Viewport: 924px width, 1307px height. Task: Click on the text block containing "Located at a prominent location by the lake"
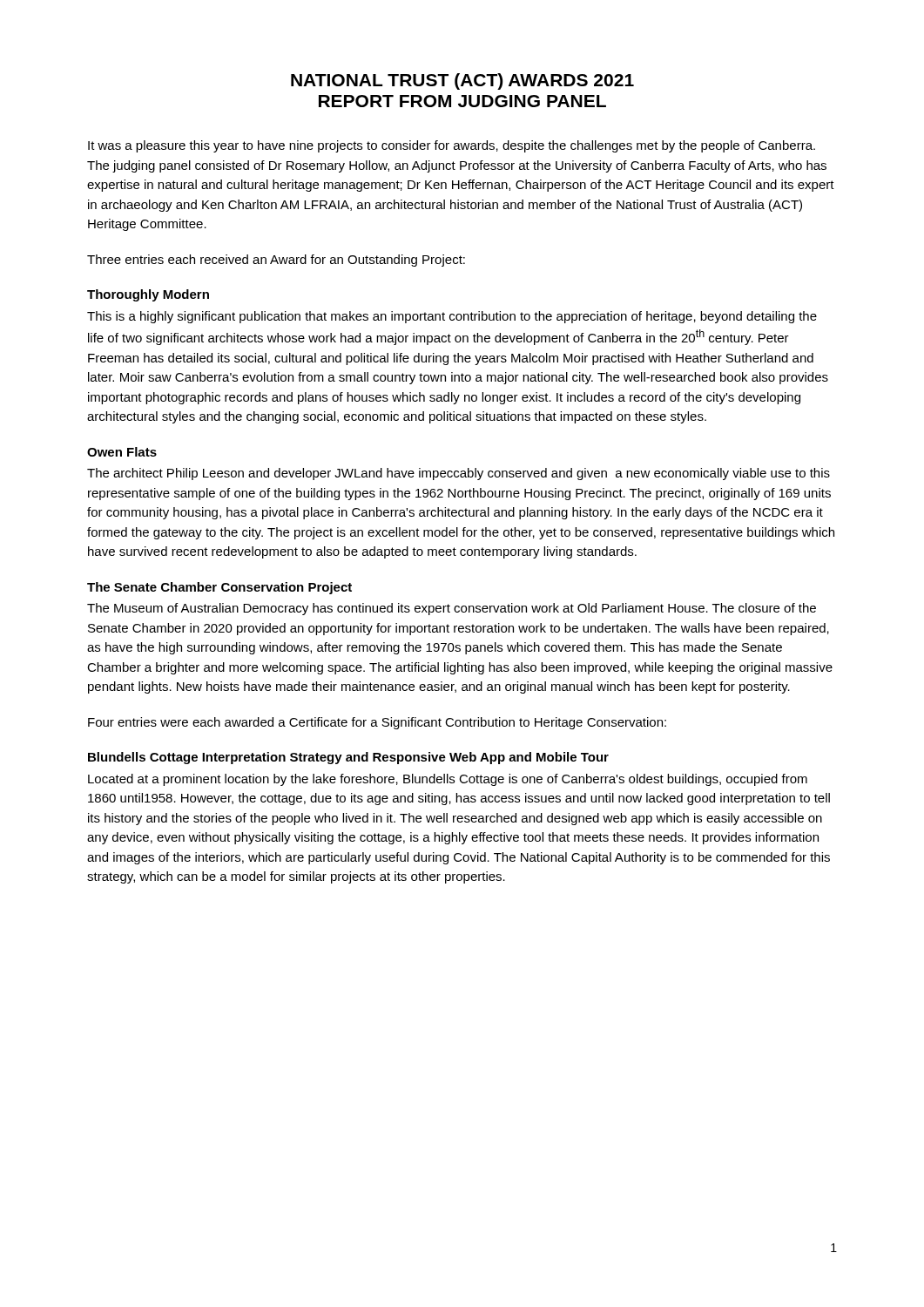click(459, 827)
